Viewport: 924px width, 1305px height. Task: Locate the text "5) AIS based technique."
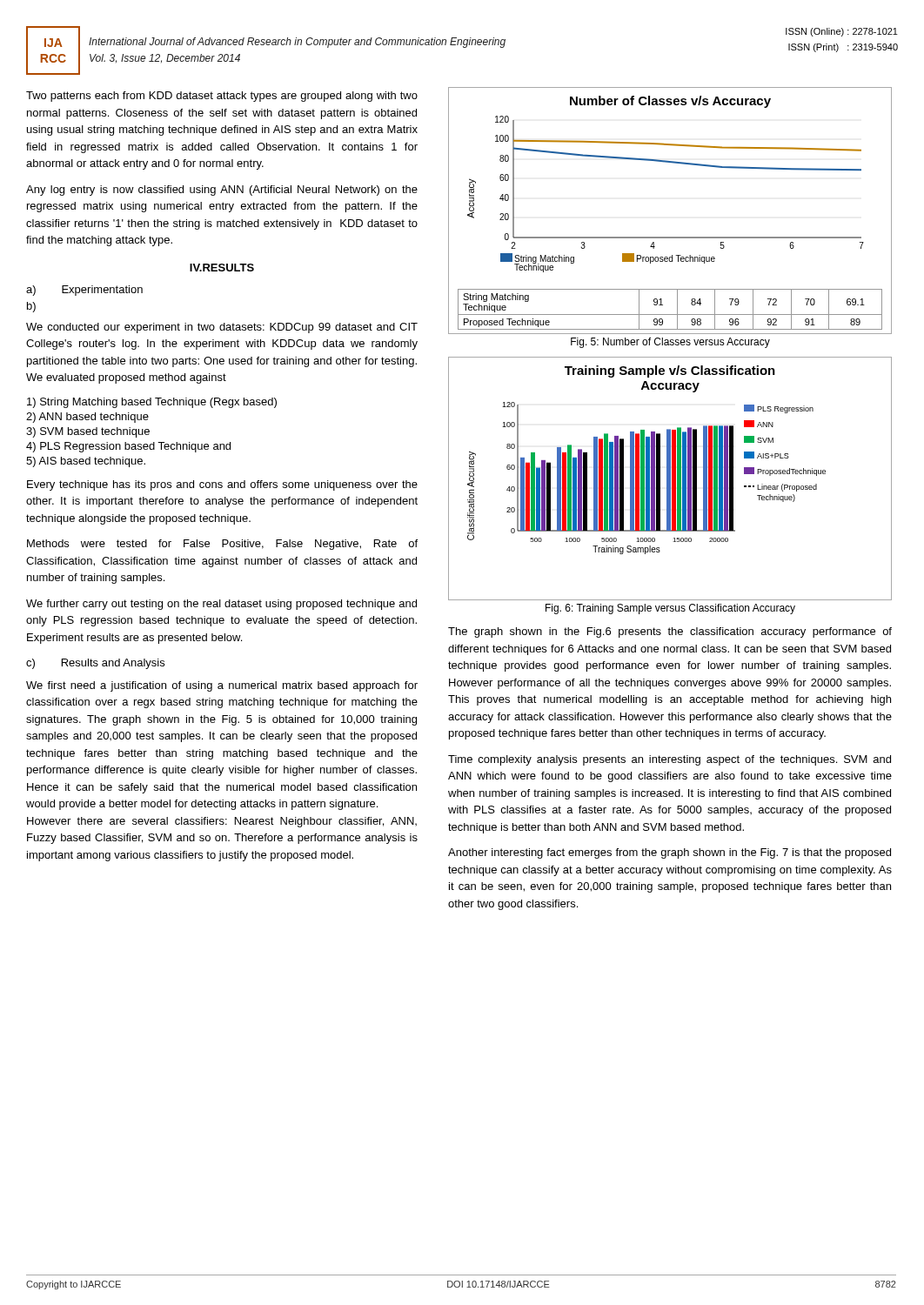(86, 460)
